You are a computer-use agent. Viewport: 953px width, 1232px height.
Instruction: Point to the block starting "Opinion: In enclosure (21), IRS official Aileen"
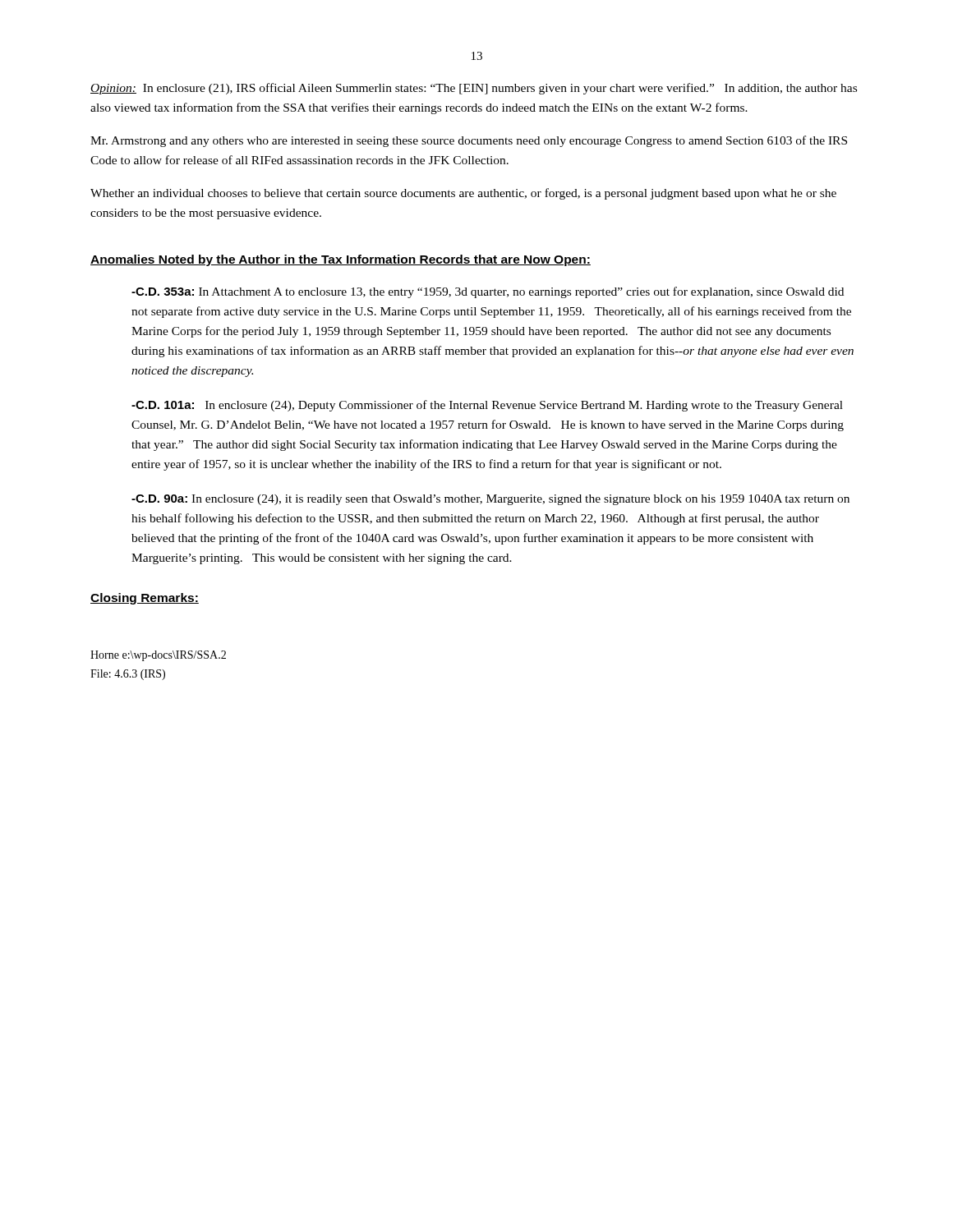coord(474,97)
